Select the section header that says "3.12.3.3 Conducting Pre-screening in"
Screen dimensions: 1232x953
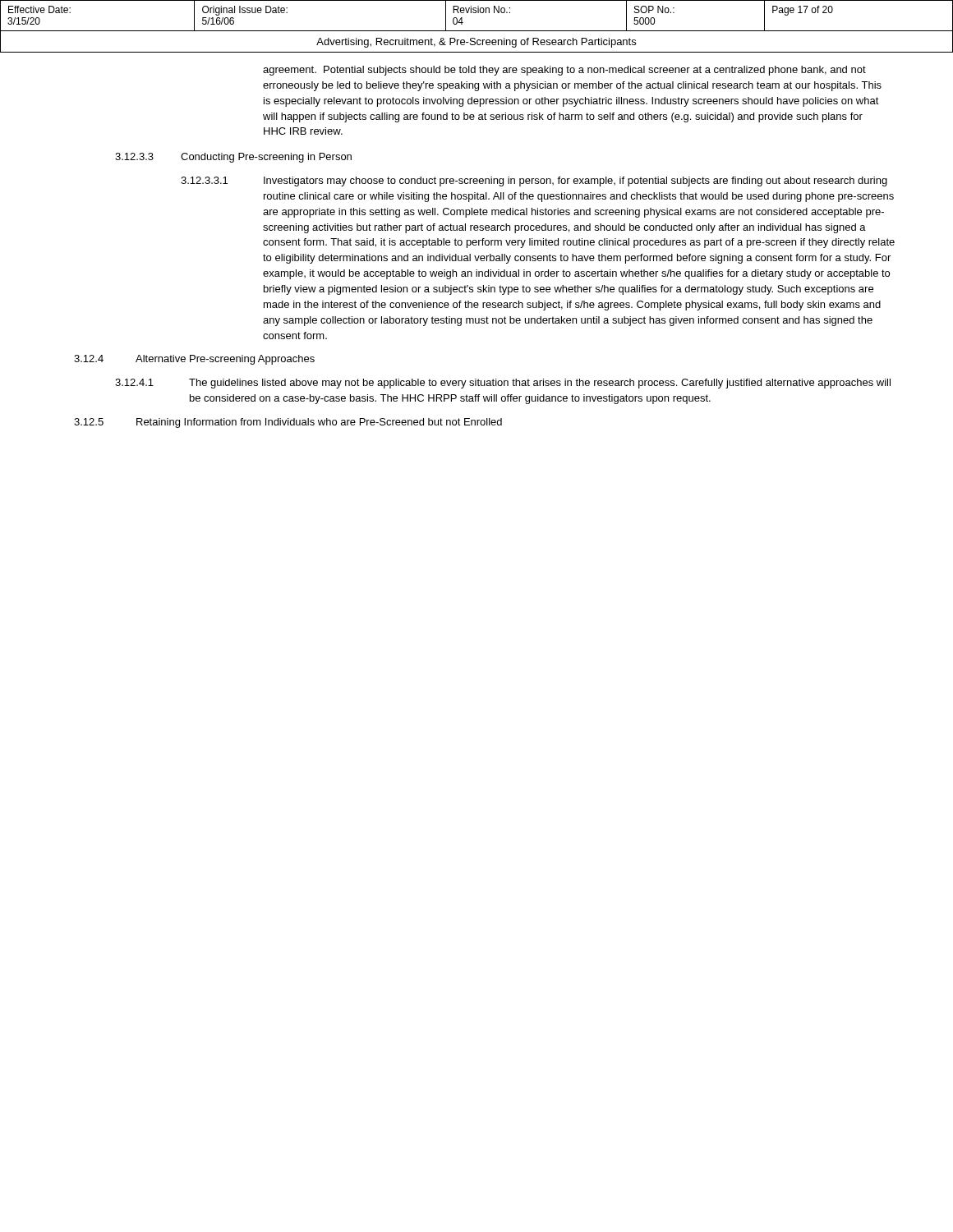(x=234, y=157)
